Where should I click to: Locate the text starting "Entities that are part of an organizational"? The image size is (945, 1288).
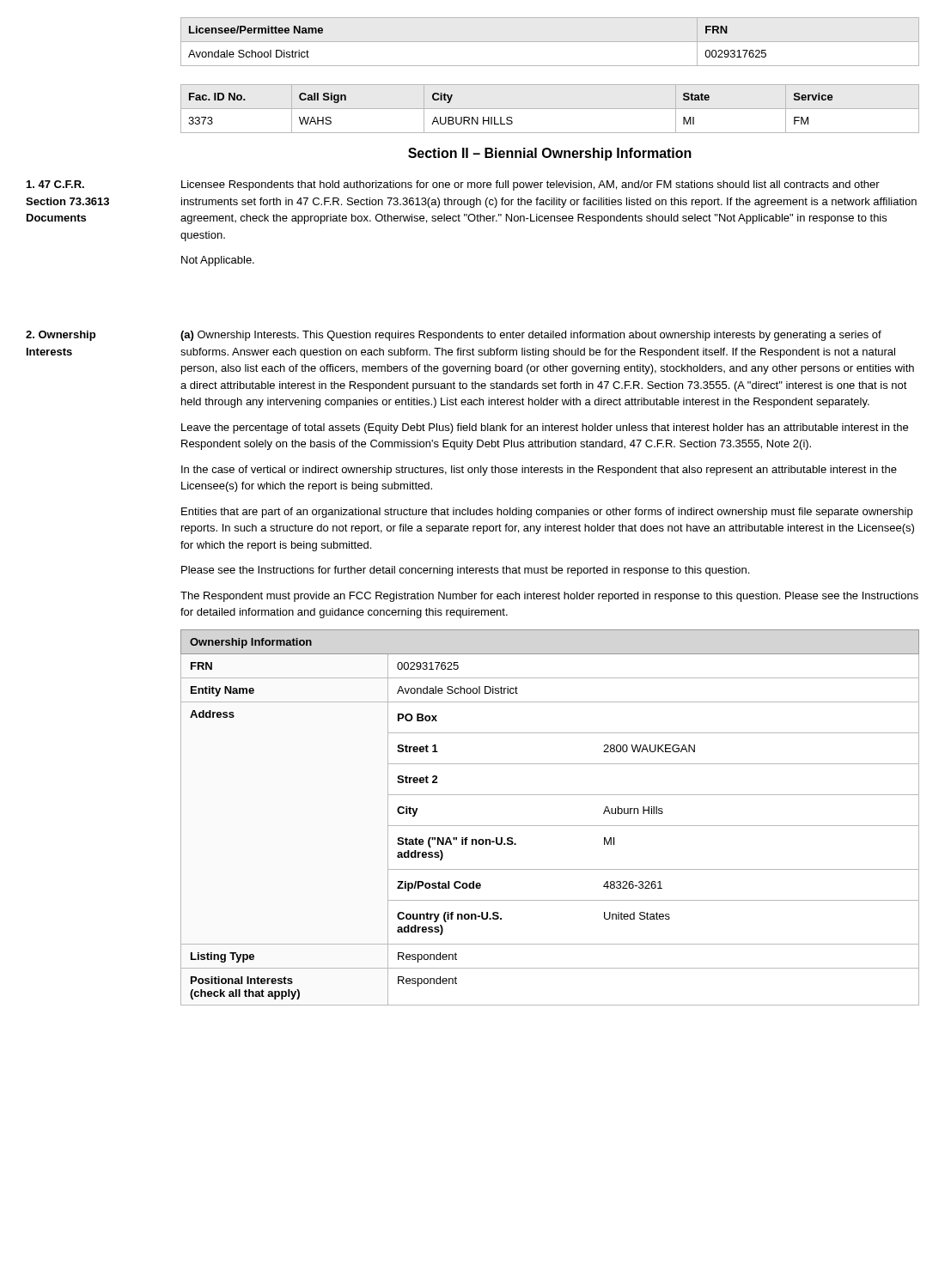coord(548,528)
